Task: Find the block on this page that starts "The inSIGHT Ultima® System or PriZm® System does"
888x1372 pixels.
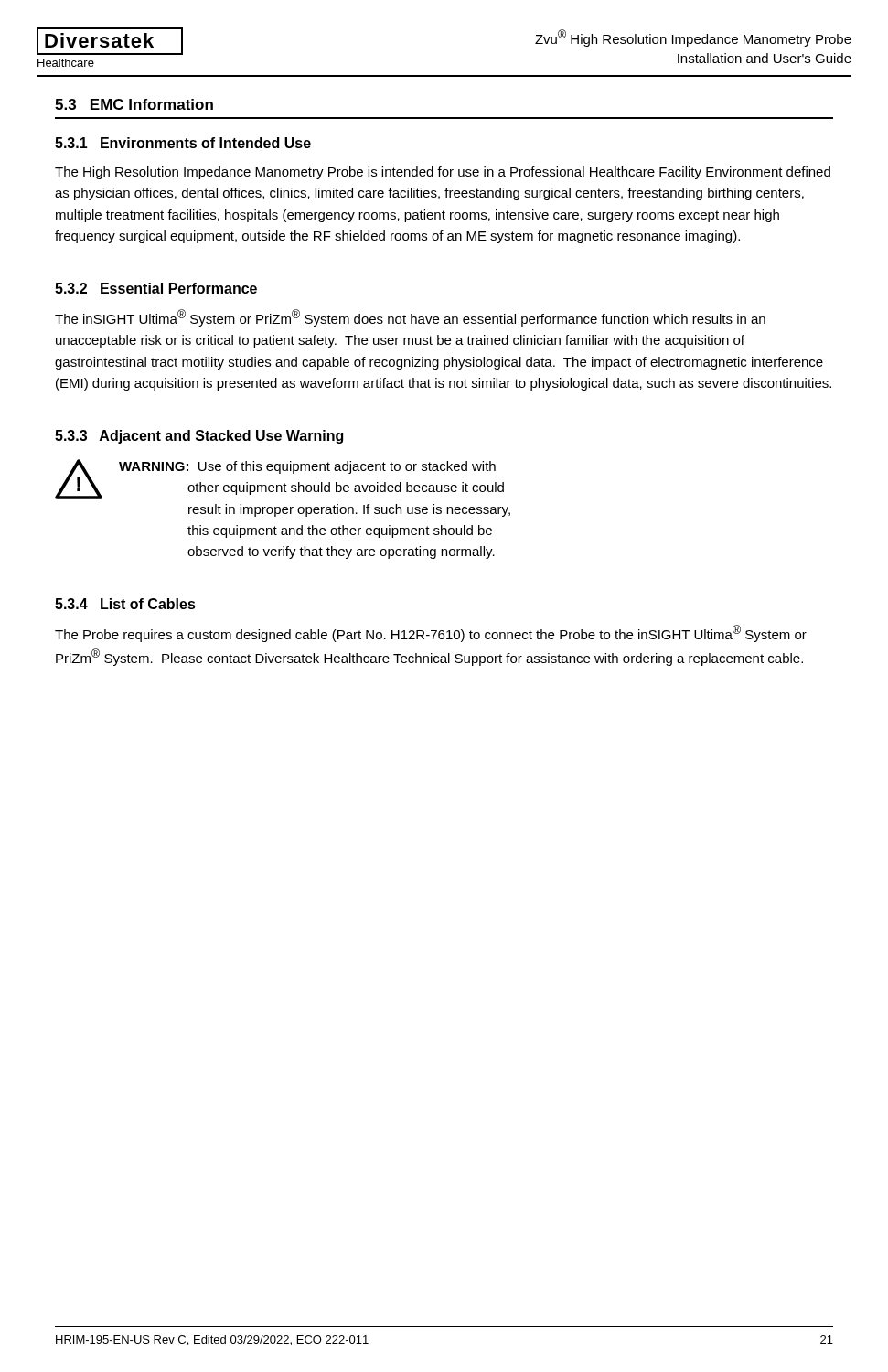Action: tap(444, 349)
